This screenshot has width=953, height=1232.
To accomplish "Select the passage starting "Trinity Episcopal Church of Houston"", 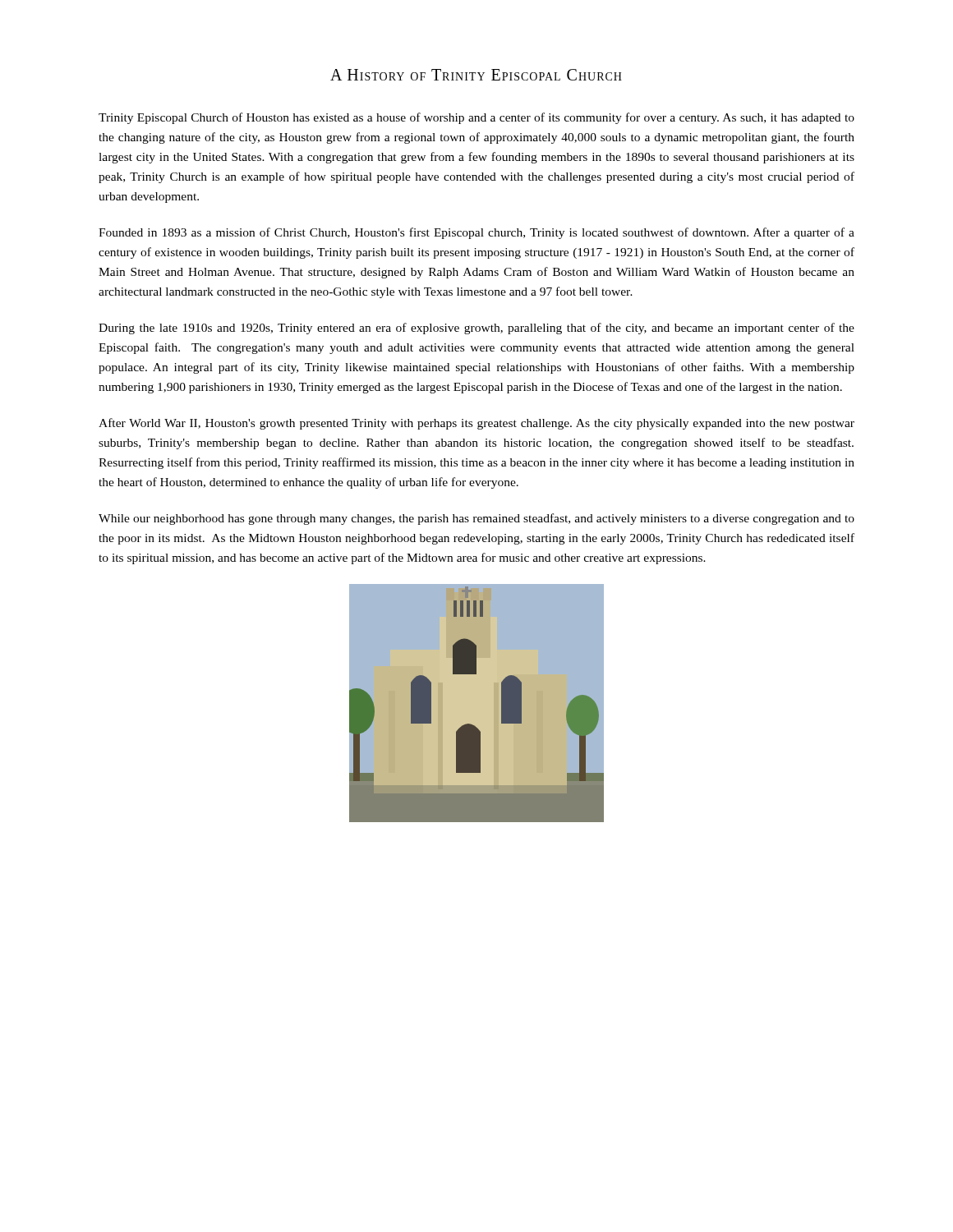I will pos(476,156).
